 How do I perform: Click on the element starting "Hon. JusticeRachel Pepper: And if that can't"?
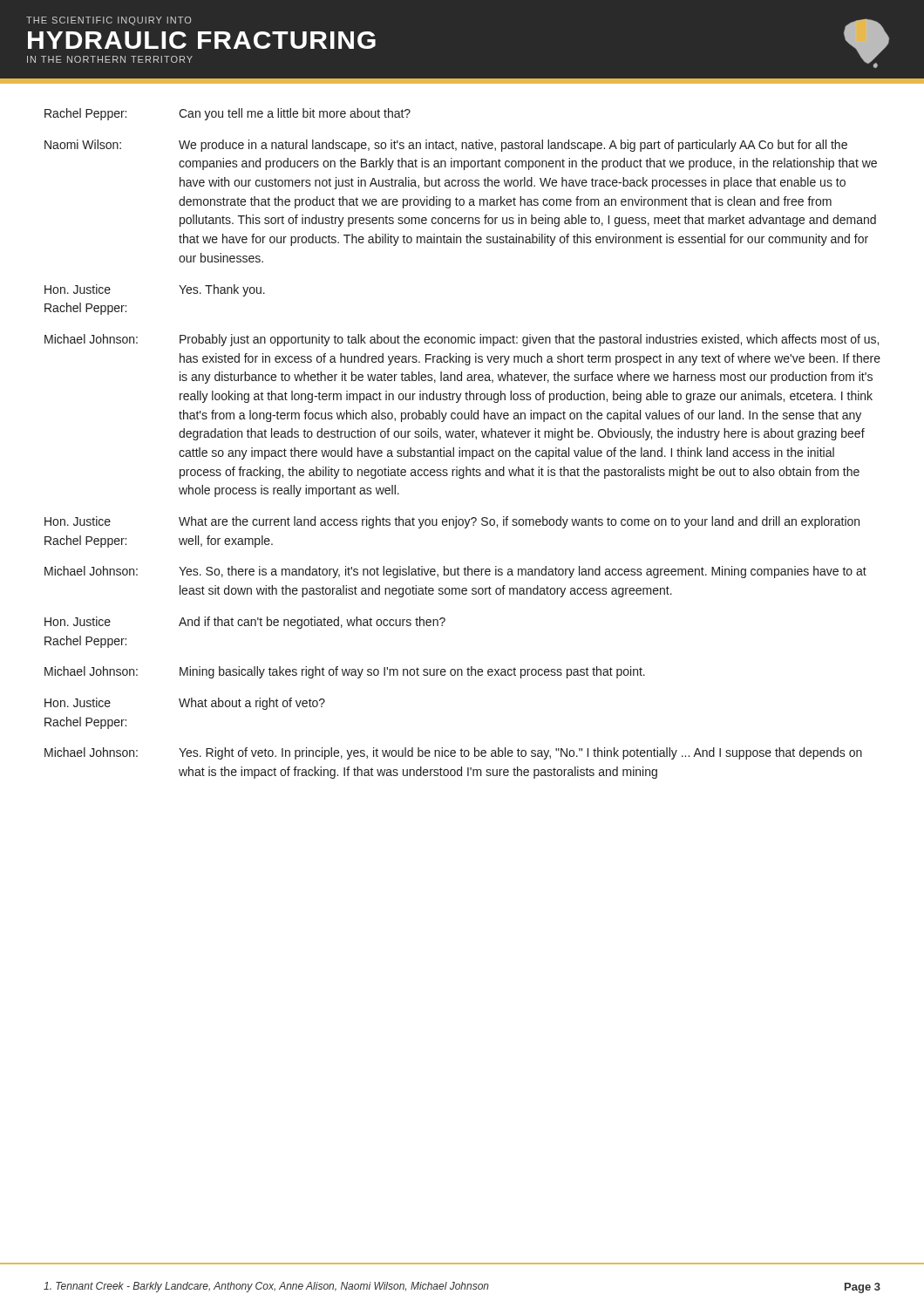tap(245, 623)
